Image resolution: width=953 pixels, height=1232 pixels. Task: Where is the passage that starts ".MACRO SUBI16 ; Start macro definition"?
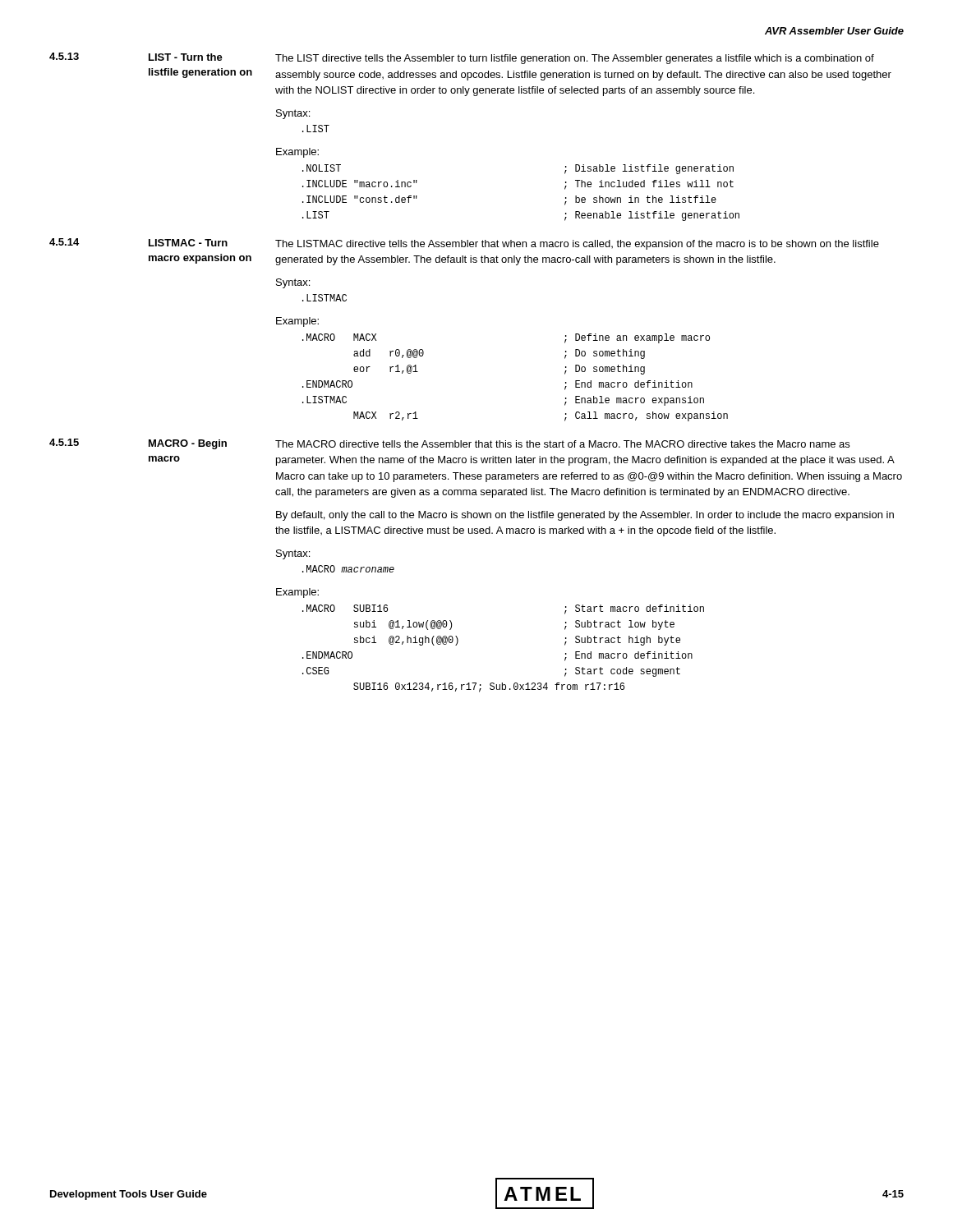(x=602, y=648)
